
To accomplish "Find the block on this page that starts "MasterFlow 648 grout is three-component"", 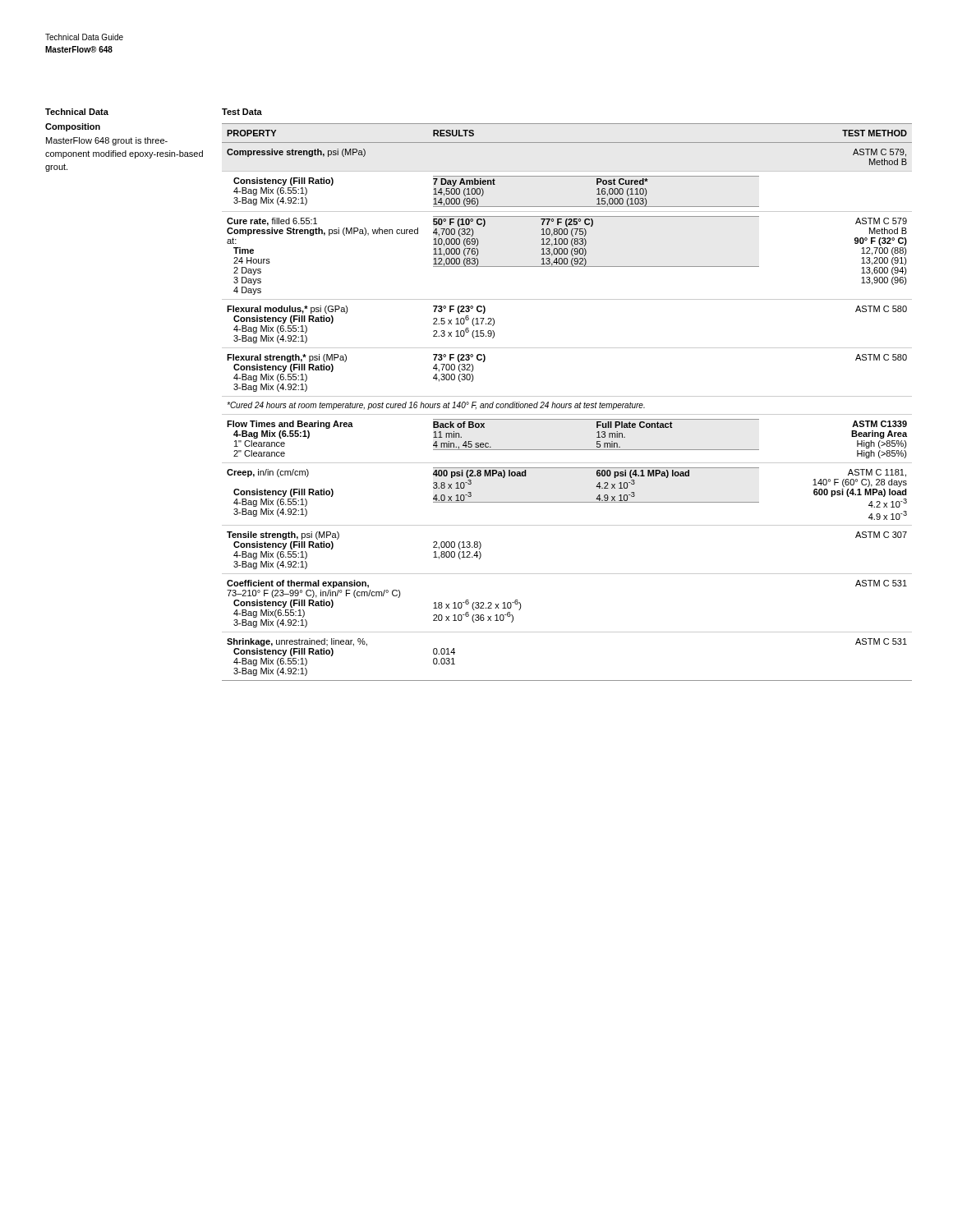I will click(124, 154).
